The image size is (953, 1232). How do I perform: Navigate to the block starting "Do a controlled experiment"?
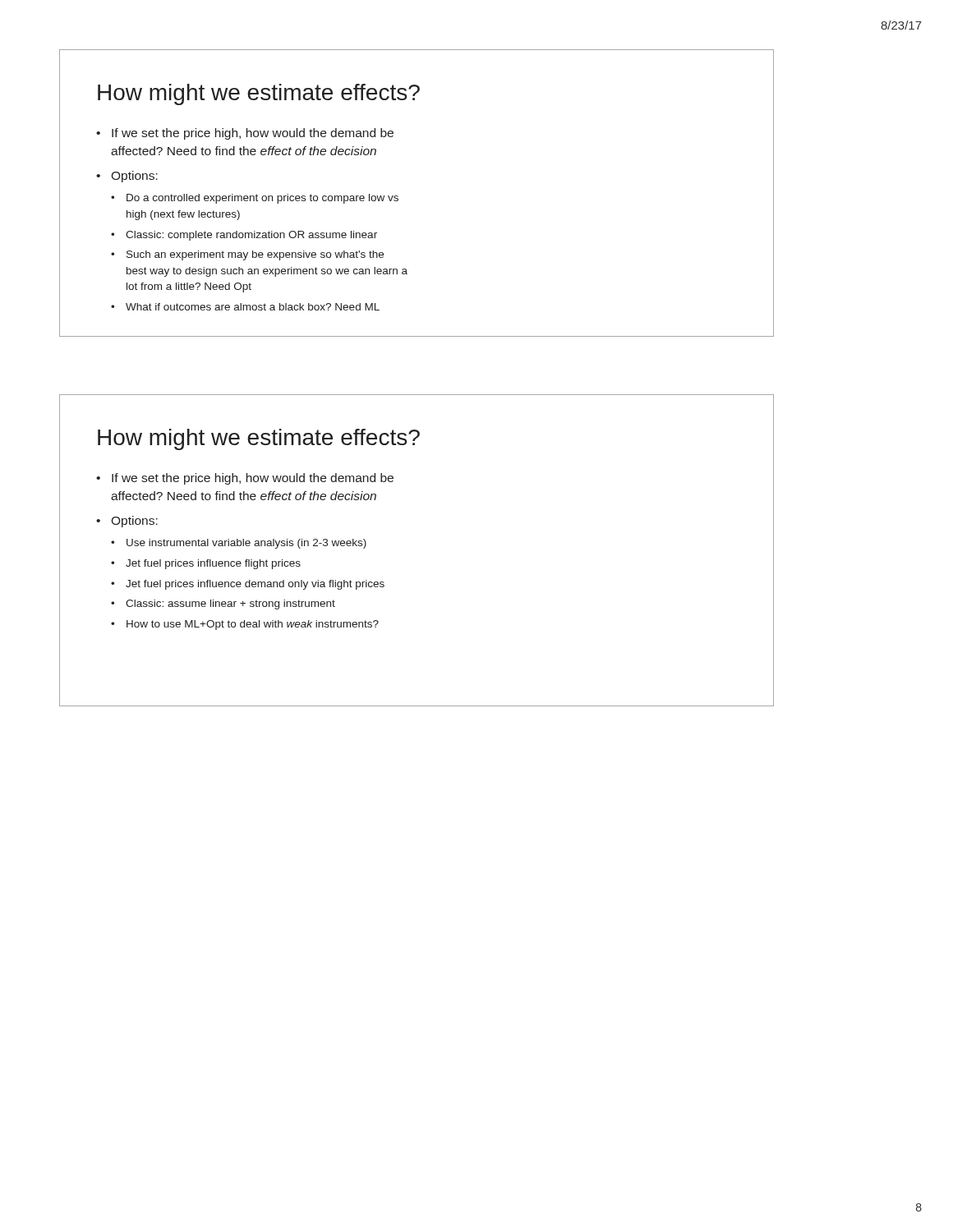tap(262, 206)
